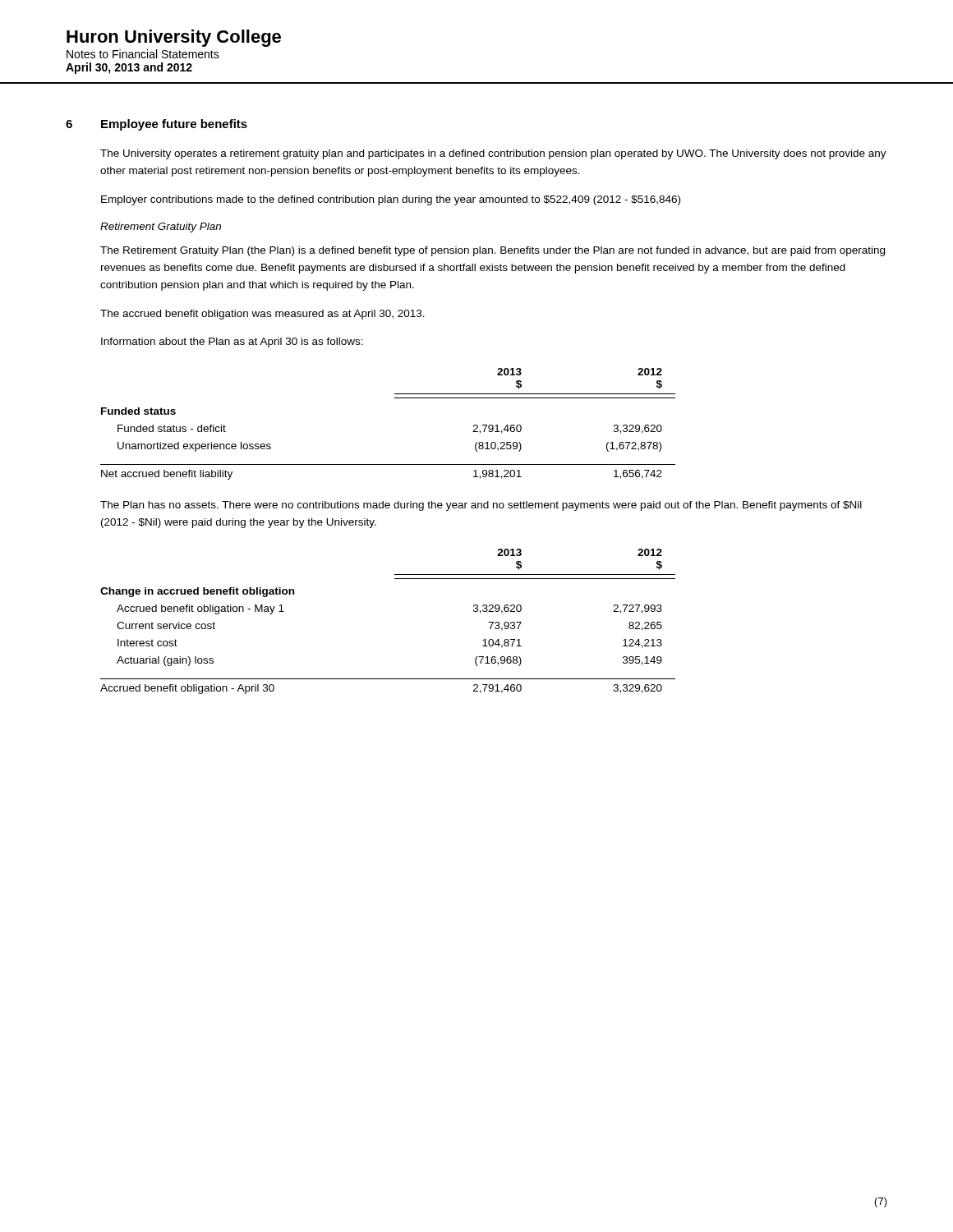Select the passage starting "The Retirement Gratuity Plan (the Plan)"

pyautogui.click(x=493, y=267)
